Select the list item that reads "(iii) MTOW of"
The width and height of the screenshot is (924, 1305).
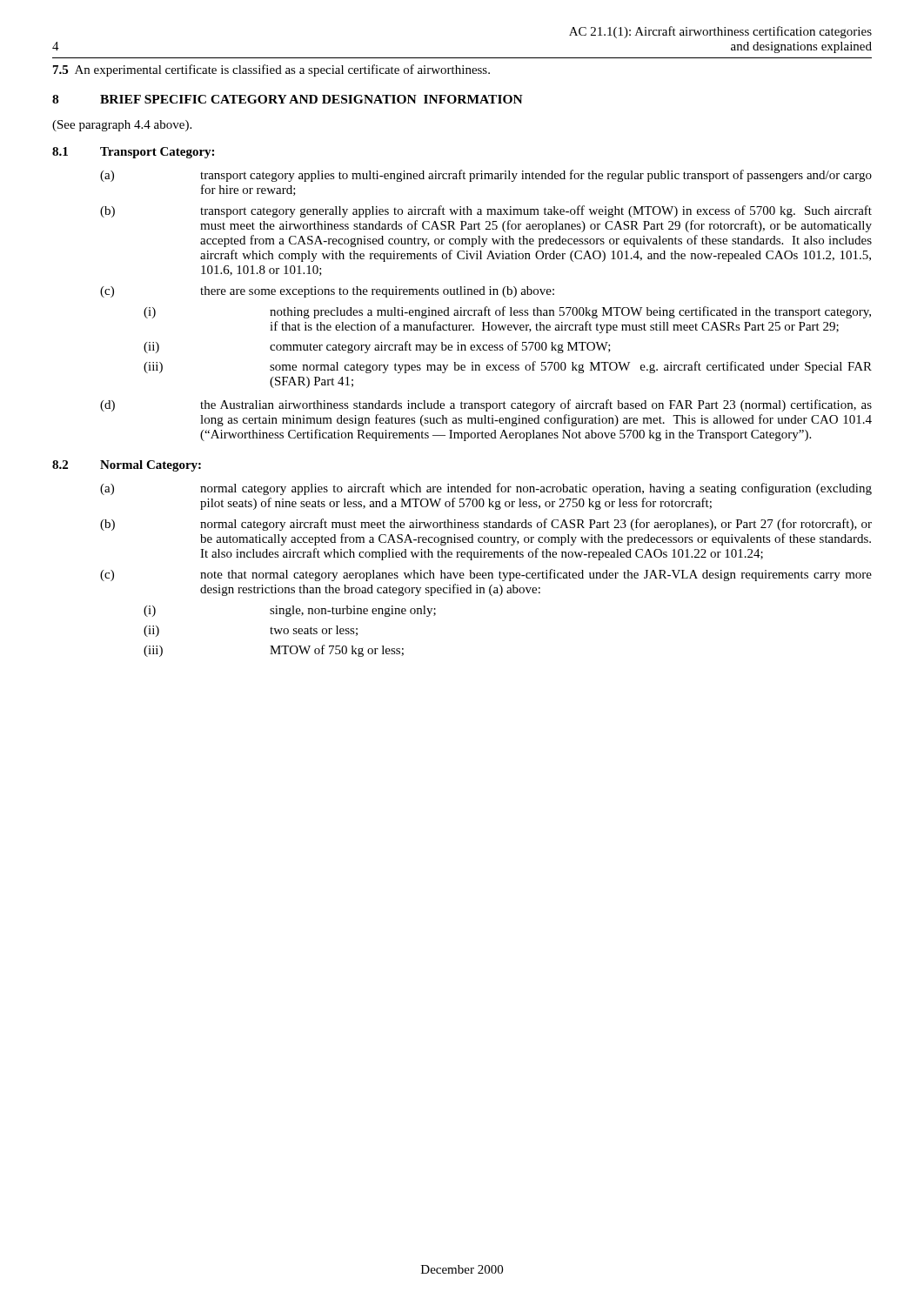(x=274, y=651)
